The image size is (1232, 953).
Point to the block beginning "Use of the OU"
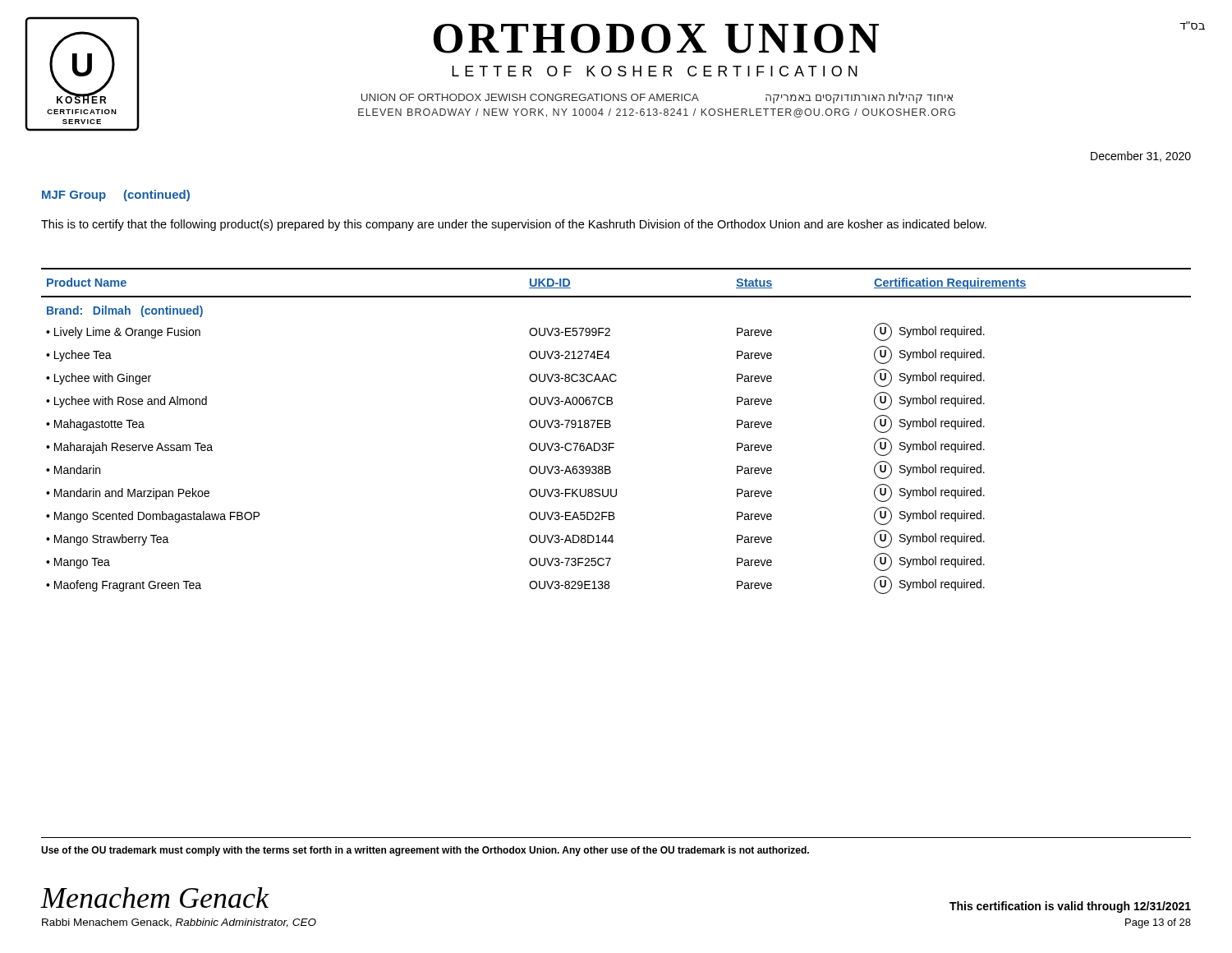tap(425, 850)
